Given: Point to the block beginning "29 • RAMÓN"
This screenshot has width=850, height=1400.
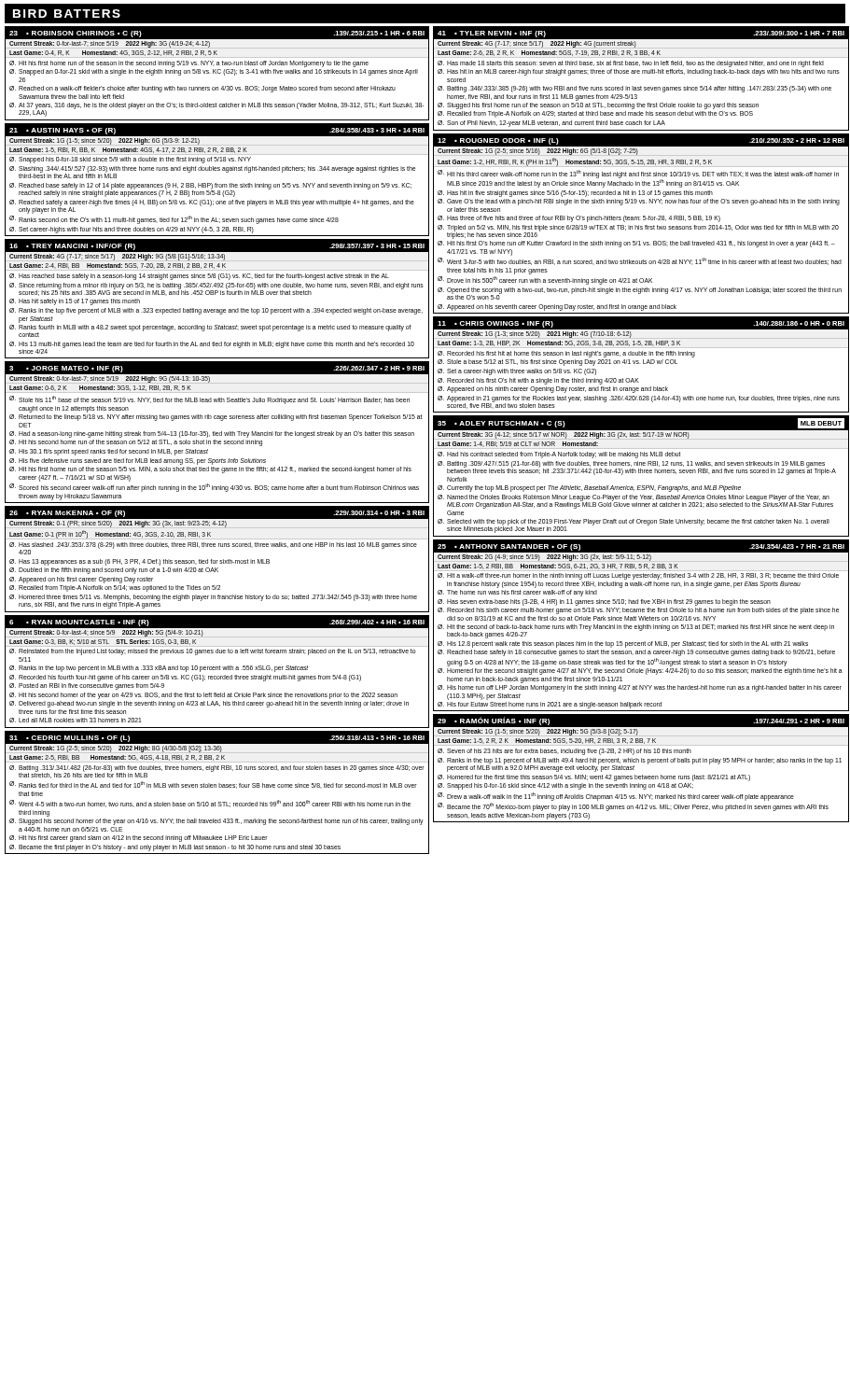Looking at the screenshot, I should click(x=641, y=768).
